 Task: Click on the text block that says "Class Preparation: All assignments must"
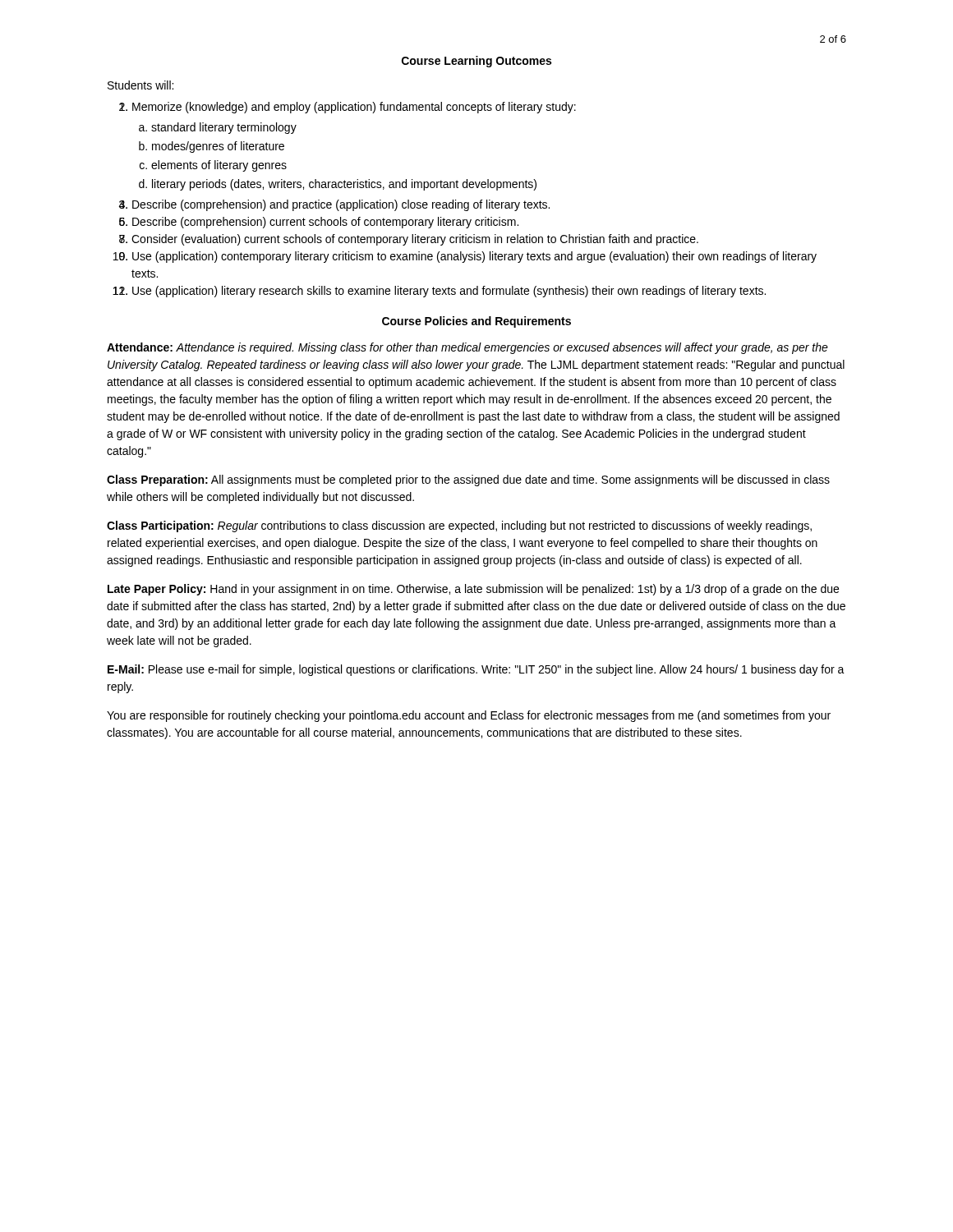click(468, 488)
